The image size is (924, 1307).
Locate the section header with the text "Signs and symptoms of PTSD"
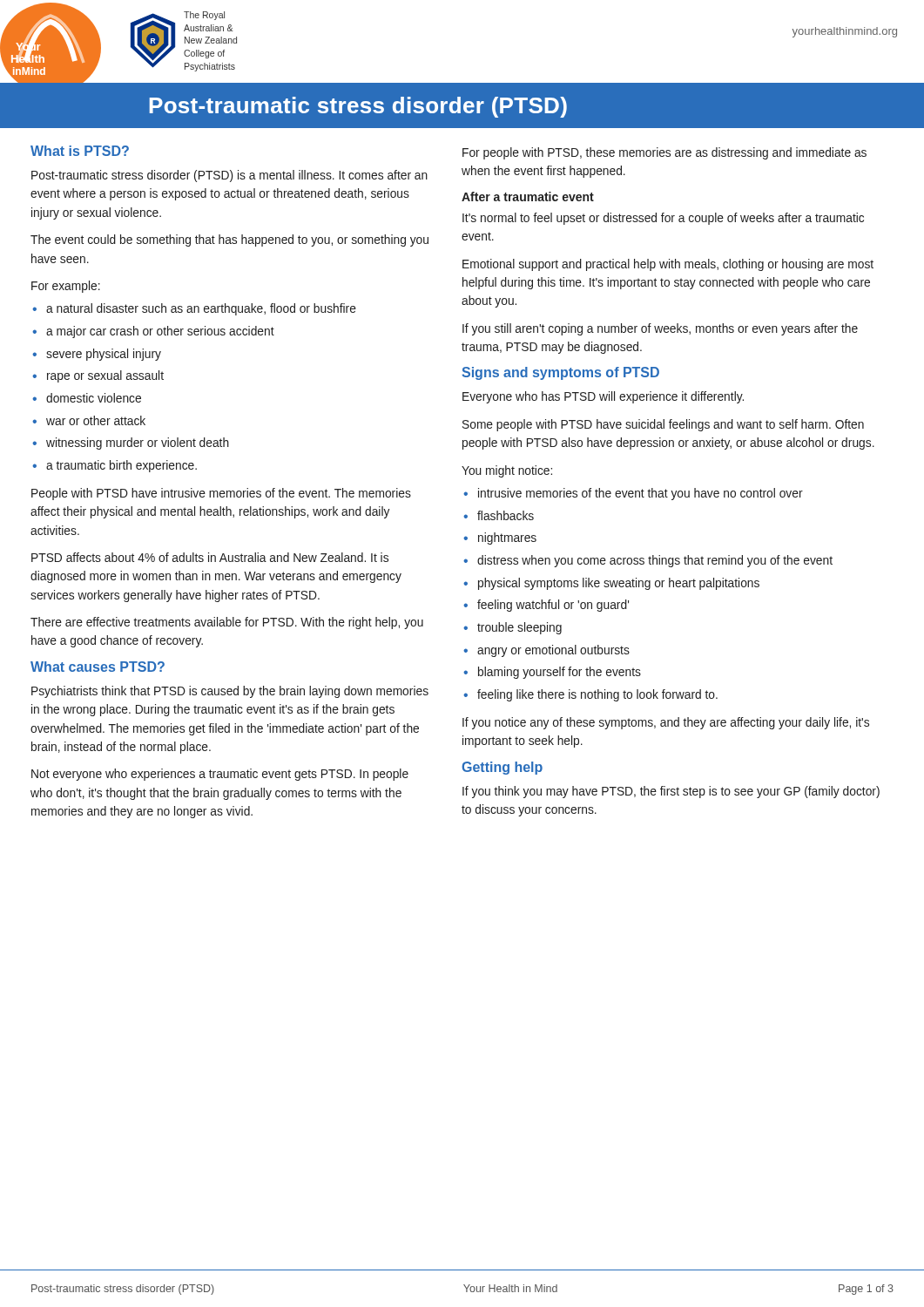tap(560, 373)
